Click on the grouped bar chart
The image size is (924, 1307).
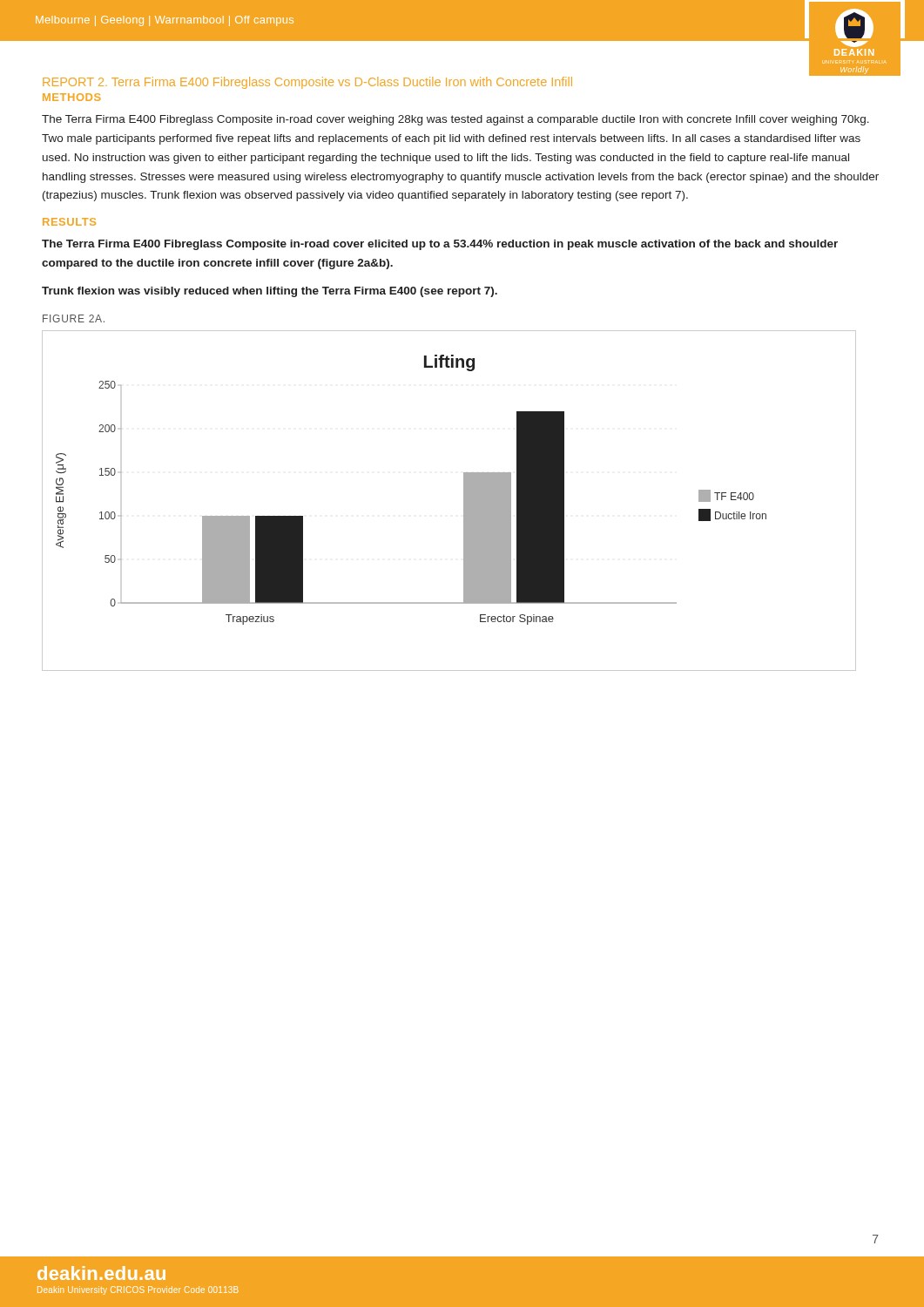coord(449,500)
